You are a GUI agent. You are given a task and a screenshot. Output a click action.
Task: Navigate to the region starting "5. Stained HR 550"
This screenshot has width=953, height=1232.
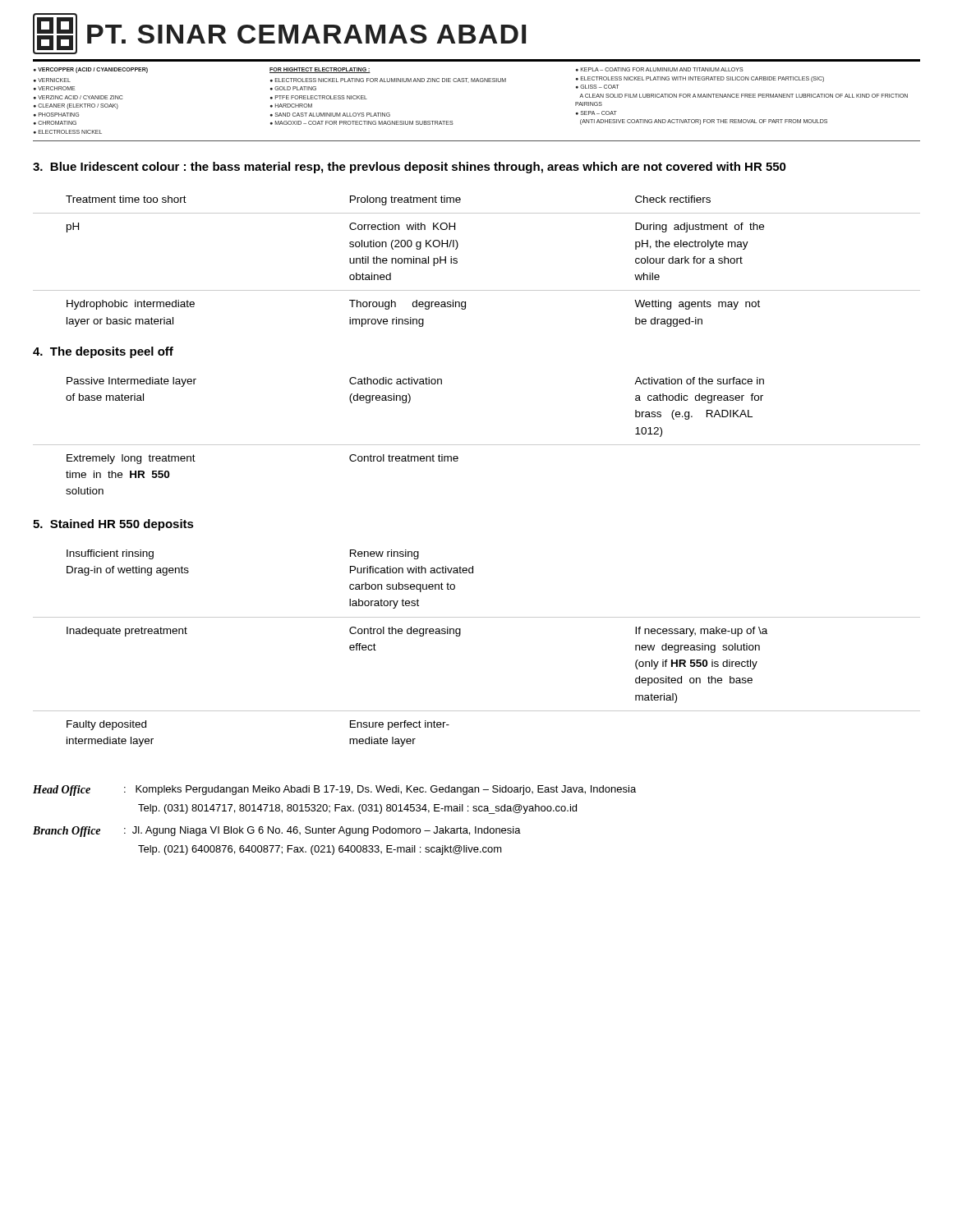point(113,523)
